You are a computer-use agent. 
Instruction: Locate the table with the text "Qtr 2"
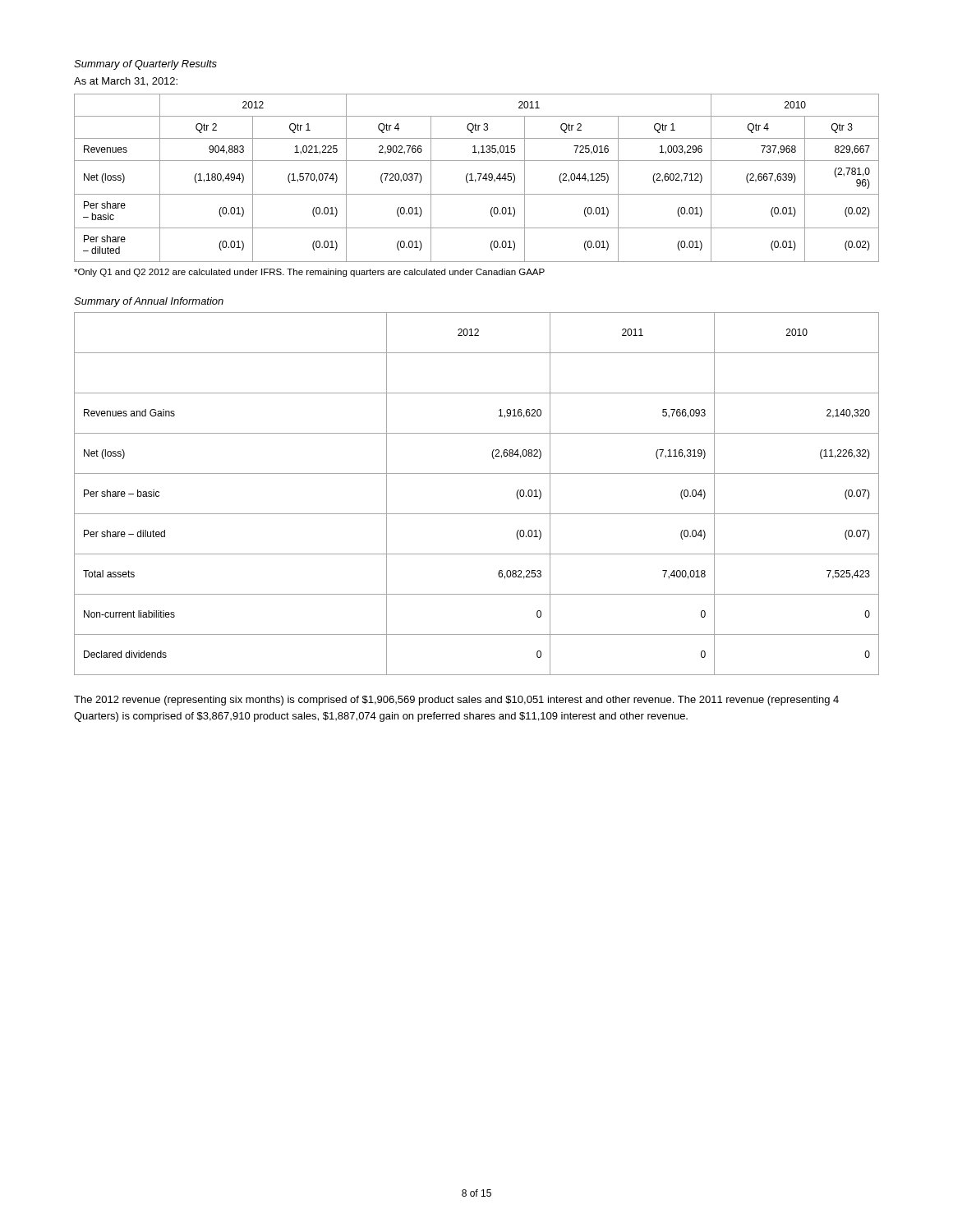pyautogui.click(x=476, y=178)
